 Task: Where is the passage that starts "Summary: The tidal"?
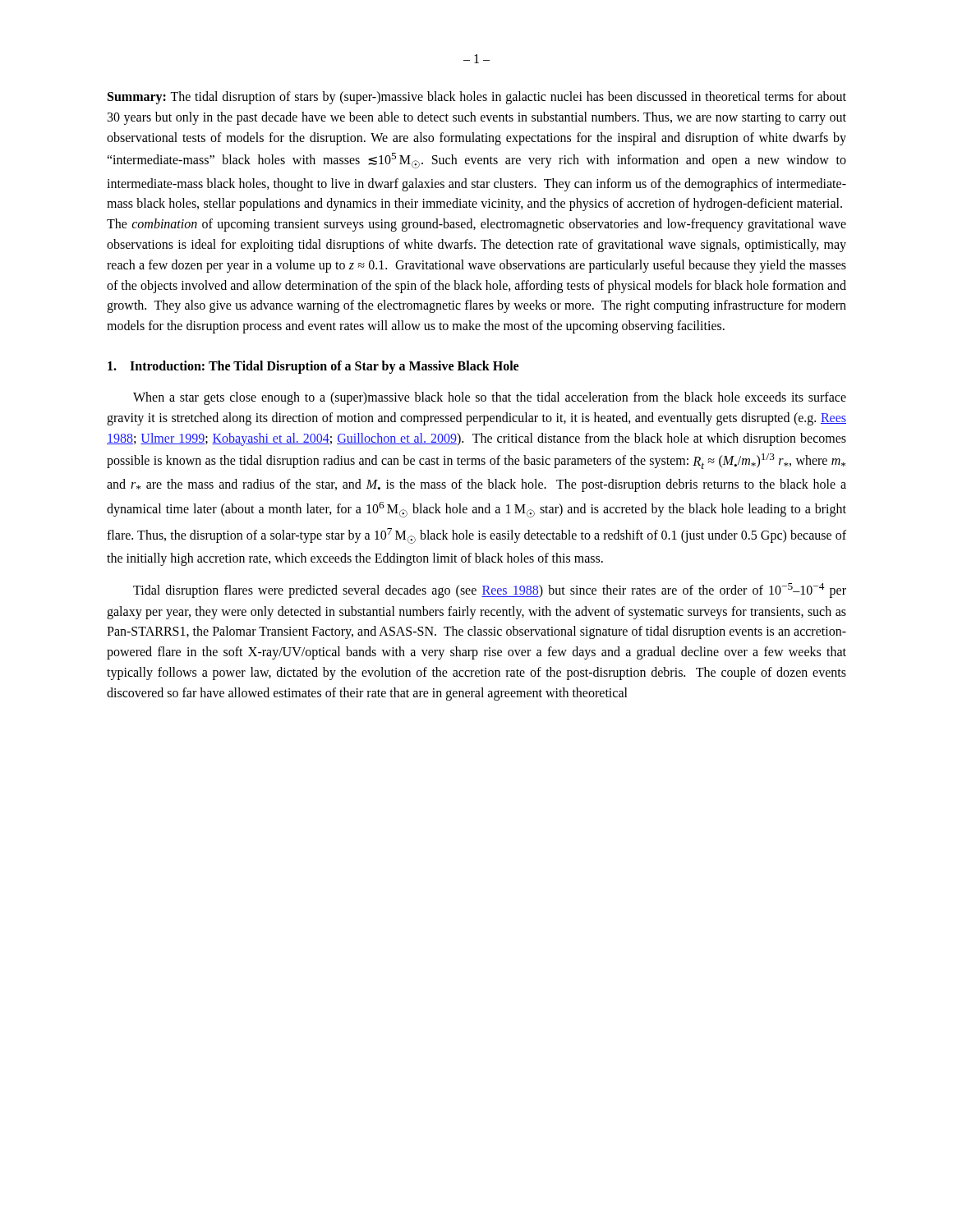coord(476,211)
